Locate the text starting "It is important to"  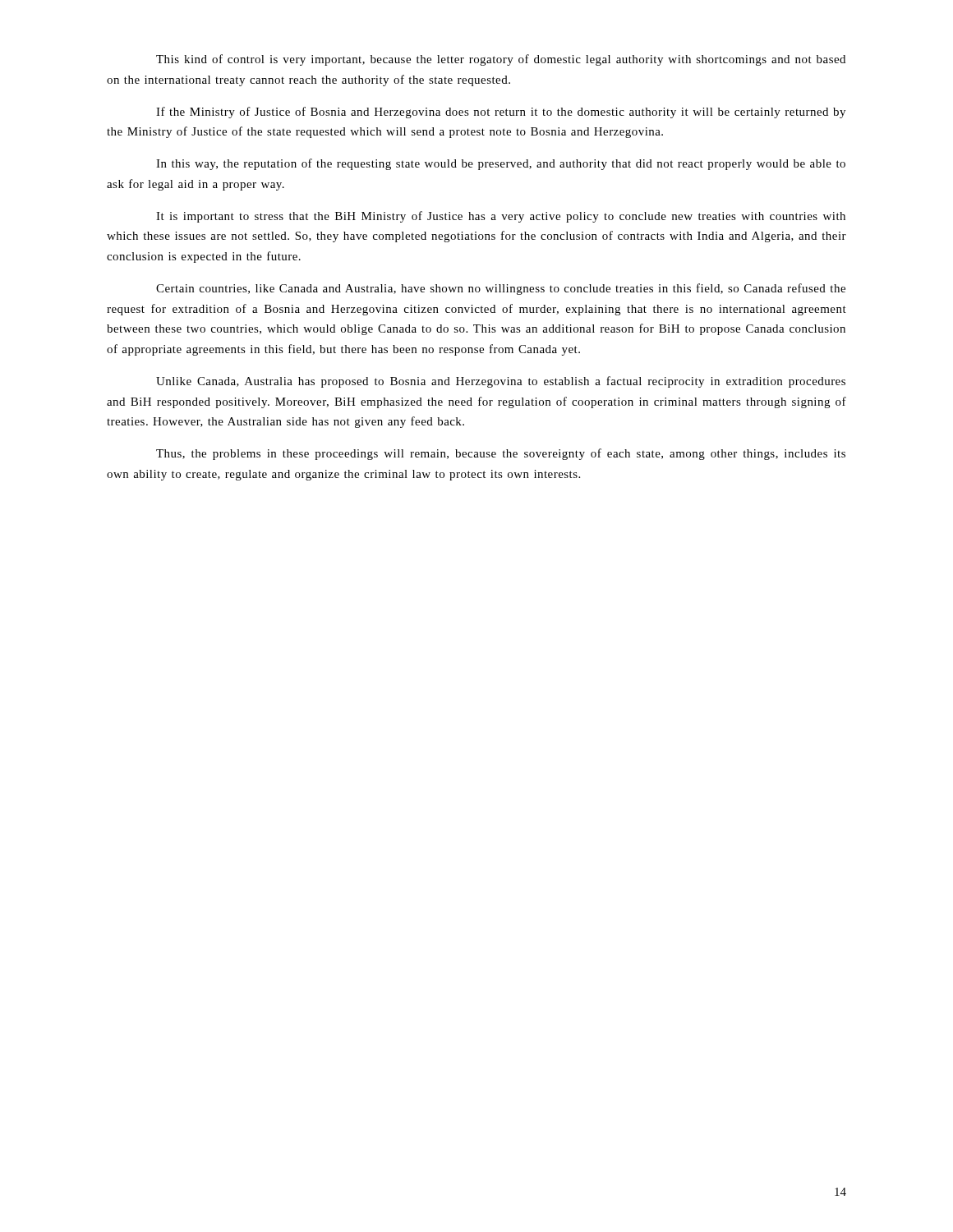coord(476,236)
